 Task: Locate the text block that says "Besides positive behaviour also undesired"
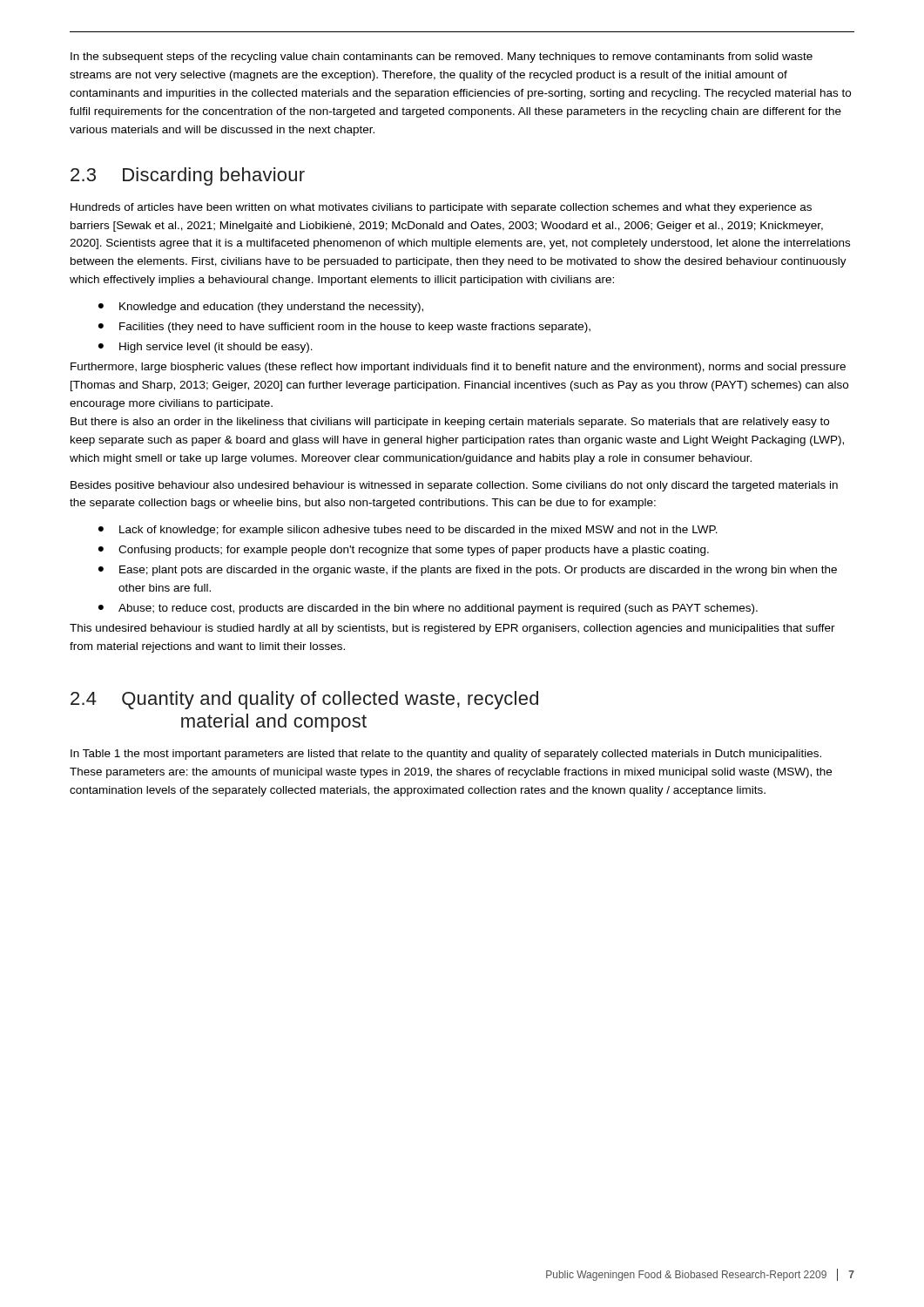454,494
